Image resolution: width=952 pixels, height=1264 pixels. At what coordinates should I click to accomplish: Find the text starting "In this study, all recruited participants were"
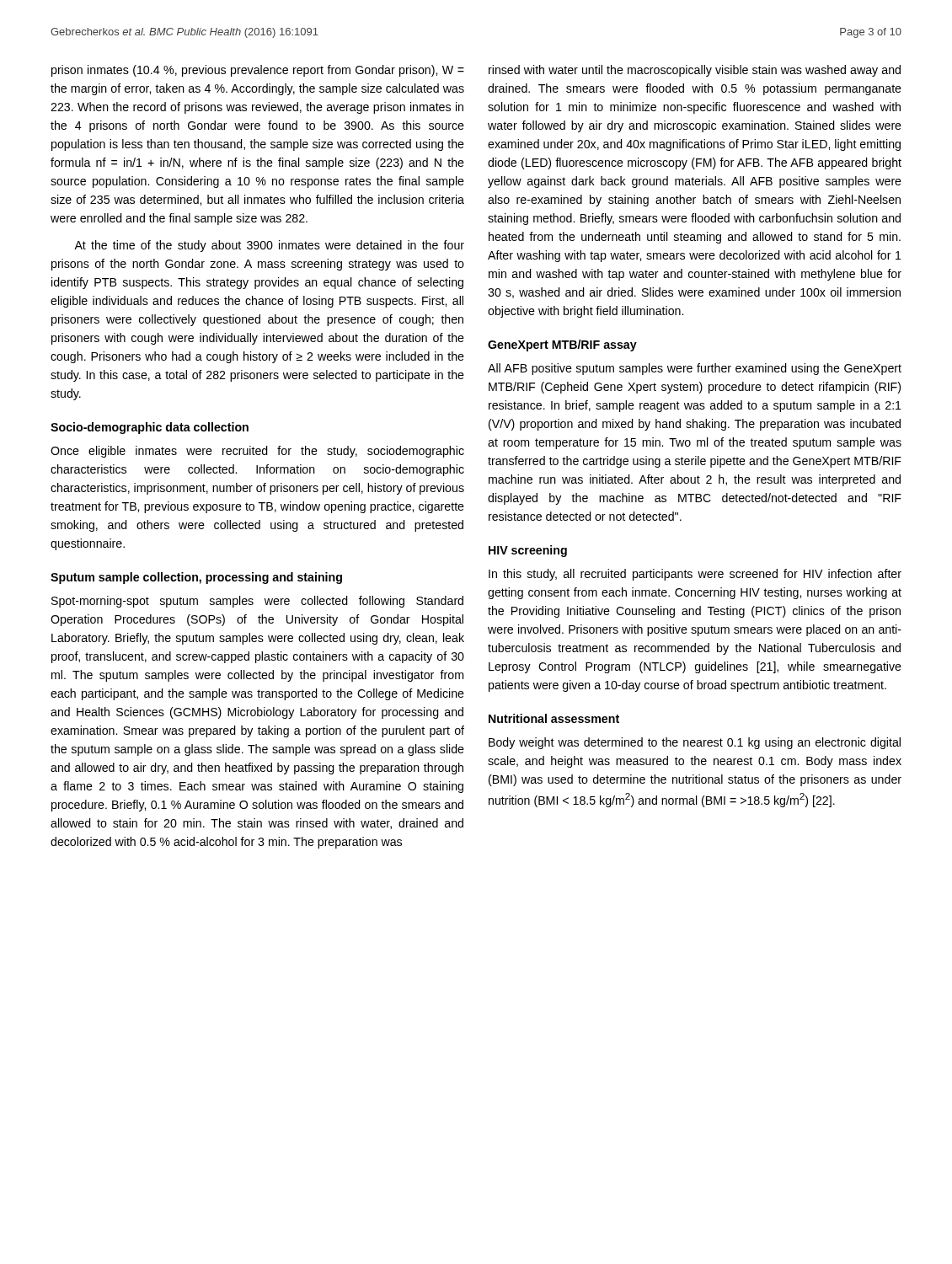pyautogui.click(x=695, y=629)
